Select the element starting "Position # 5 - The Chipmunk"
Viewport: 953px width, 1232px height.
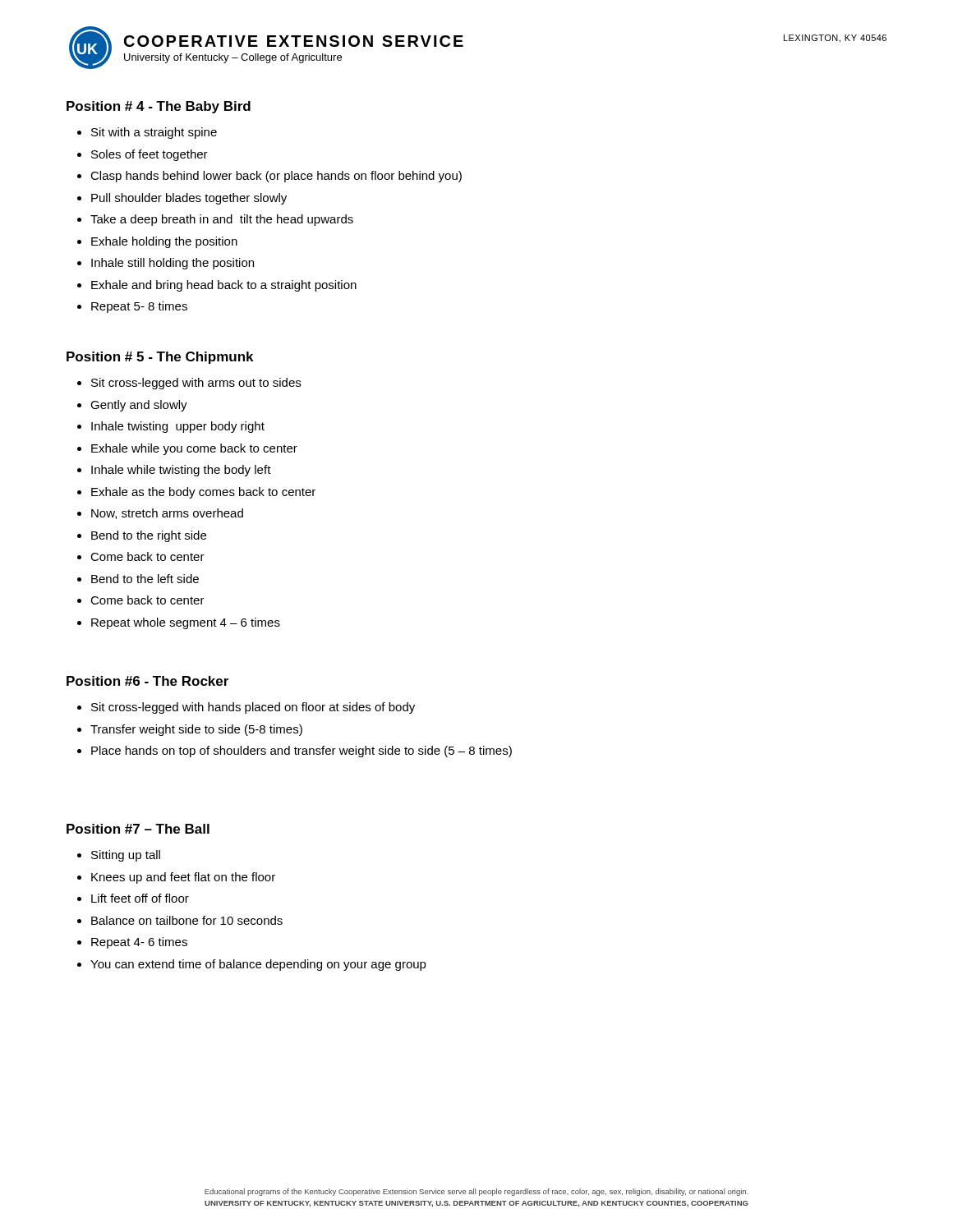(x=160, y=358)
